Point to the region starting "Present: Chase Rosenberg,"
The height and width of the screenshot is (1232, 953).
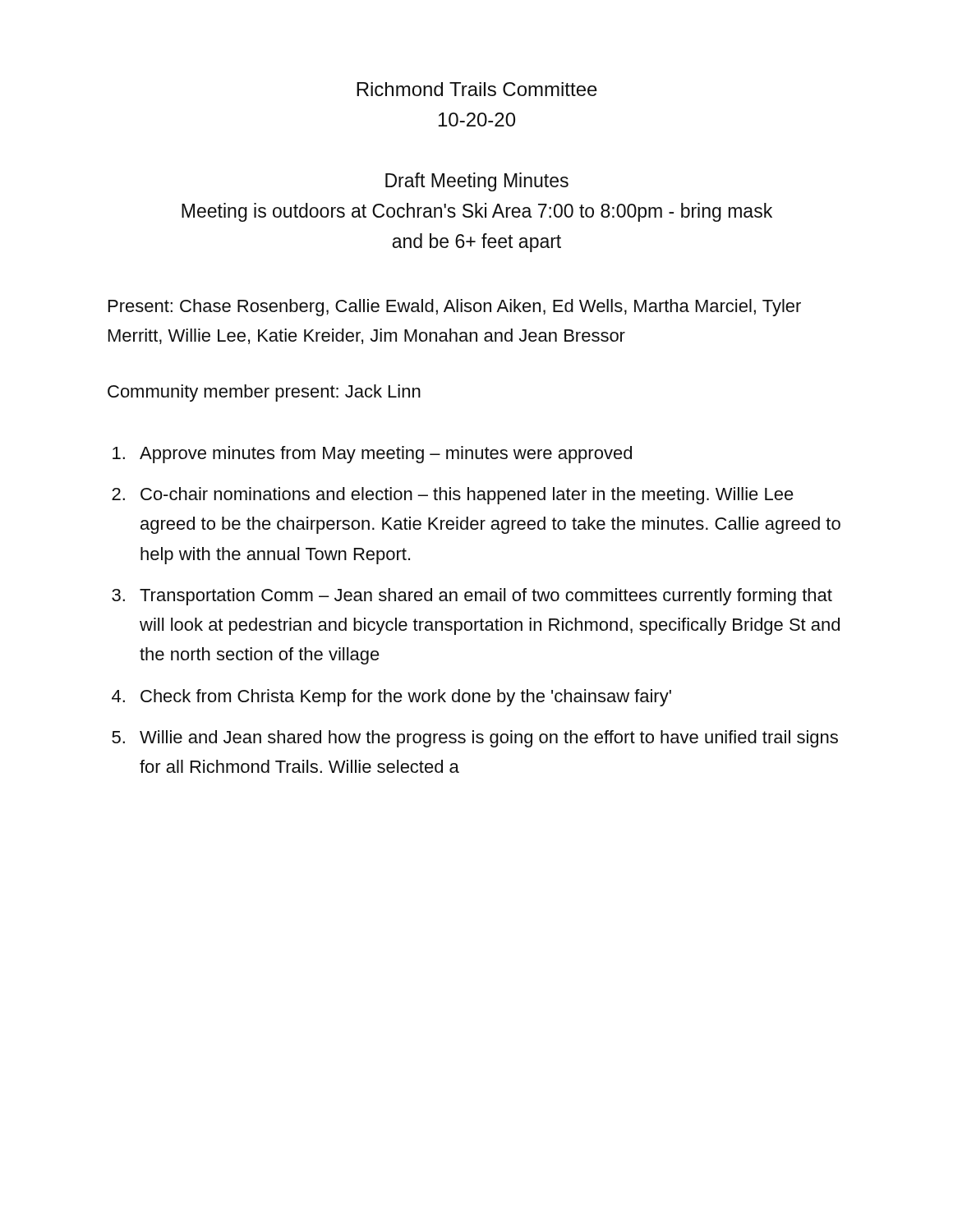454,321
